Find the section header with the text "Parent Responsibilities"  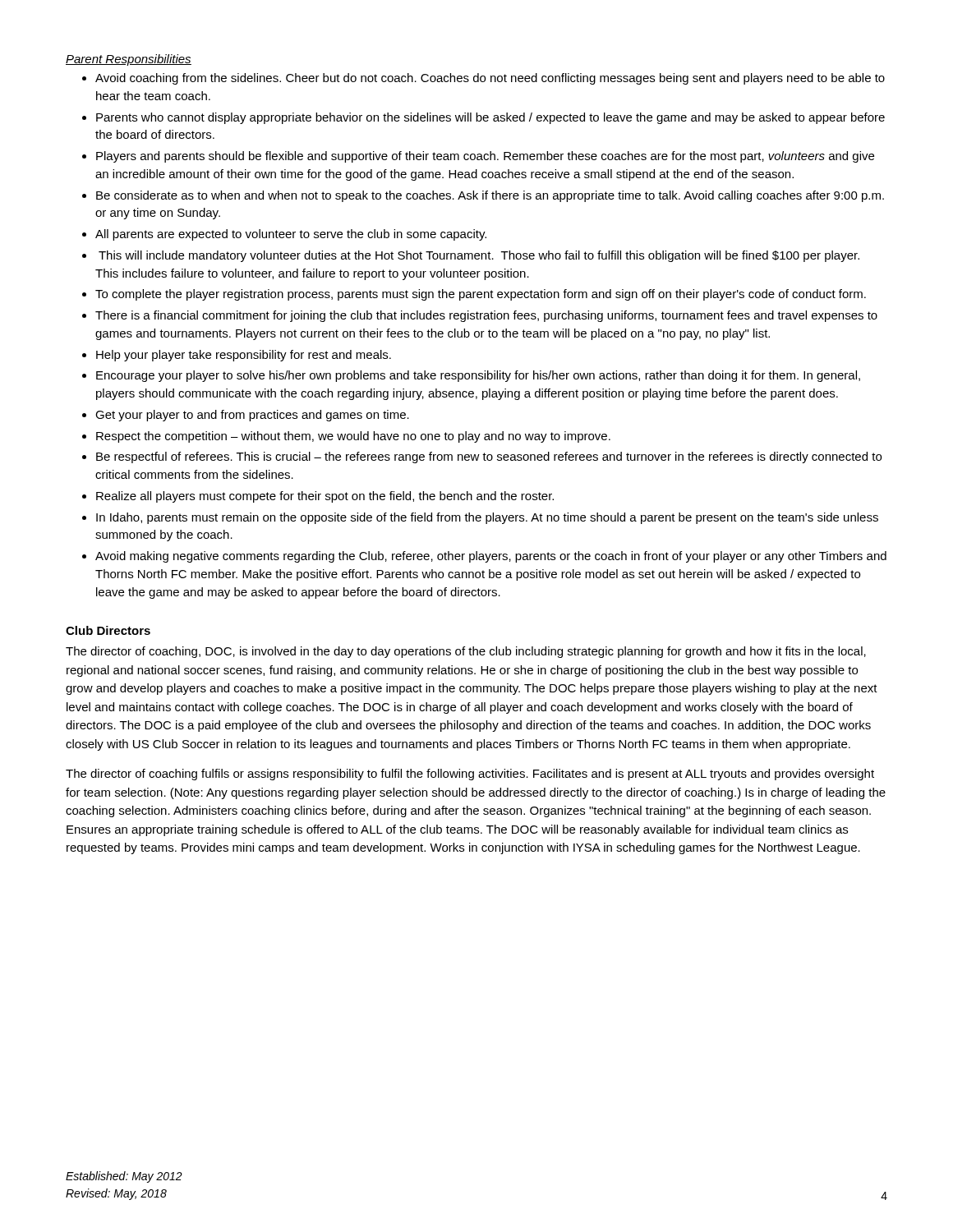click(128, 59)
